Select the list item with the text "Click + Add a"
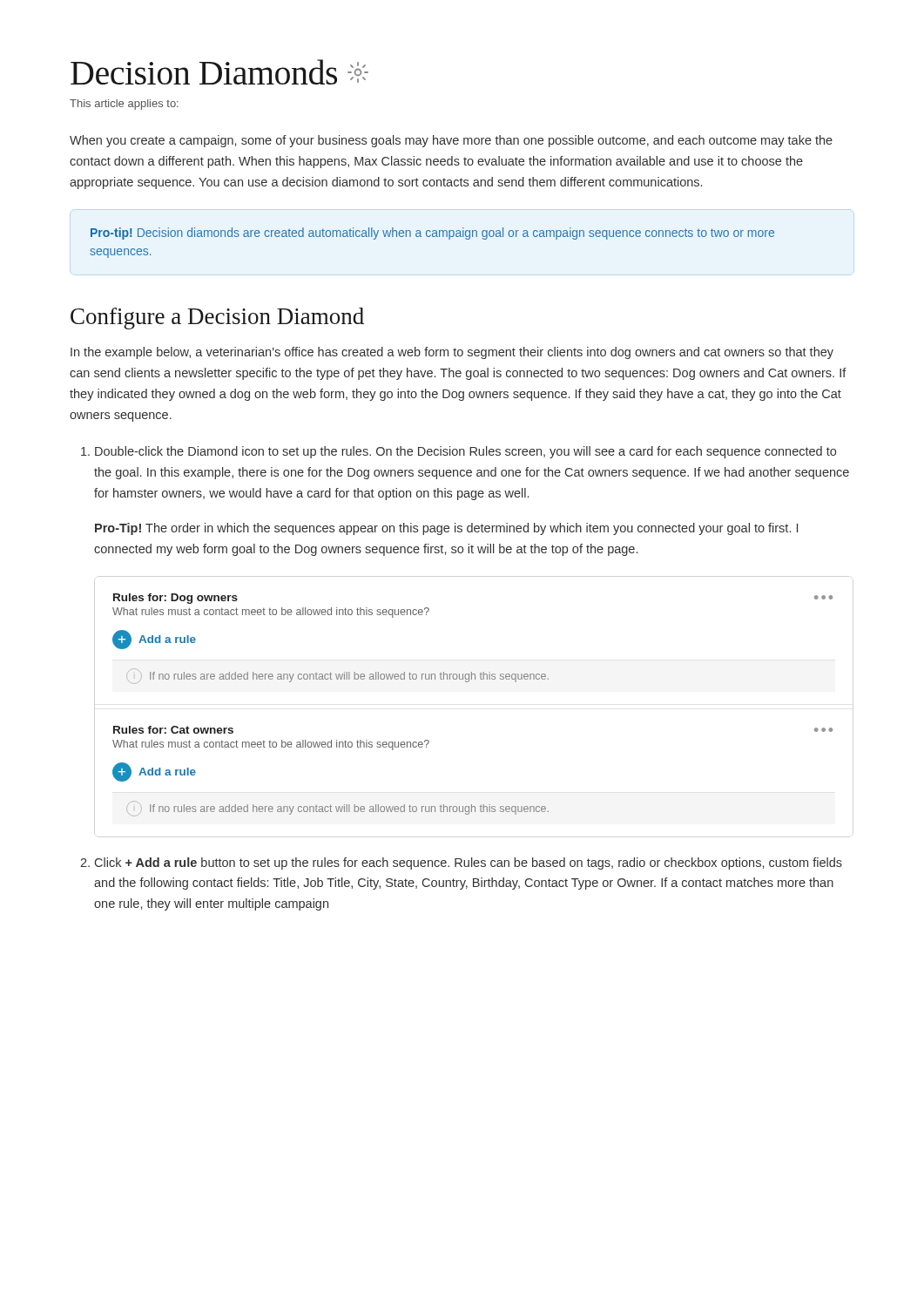 tap(462, 884)
